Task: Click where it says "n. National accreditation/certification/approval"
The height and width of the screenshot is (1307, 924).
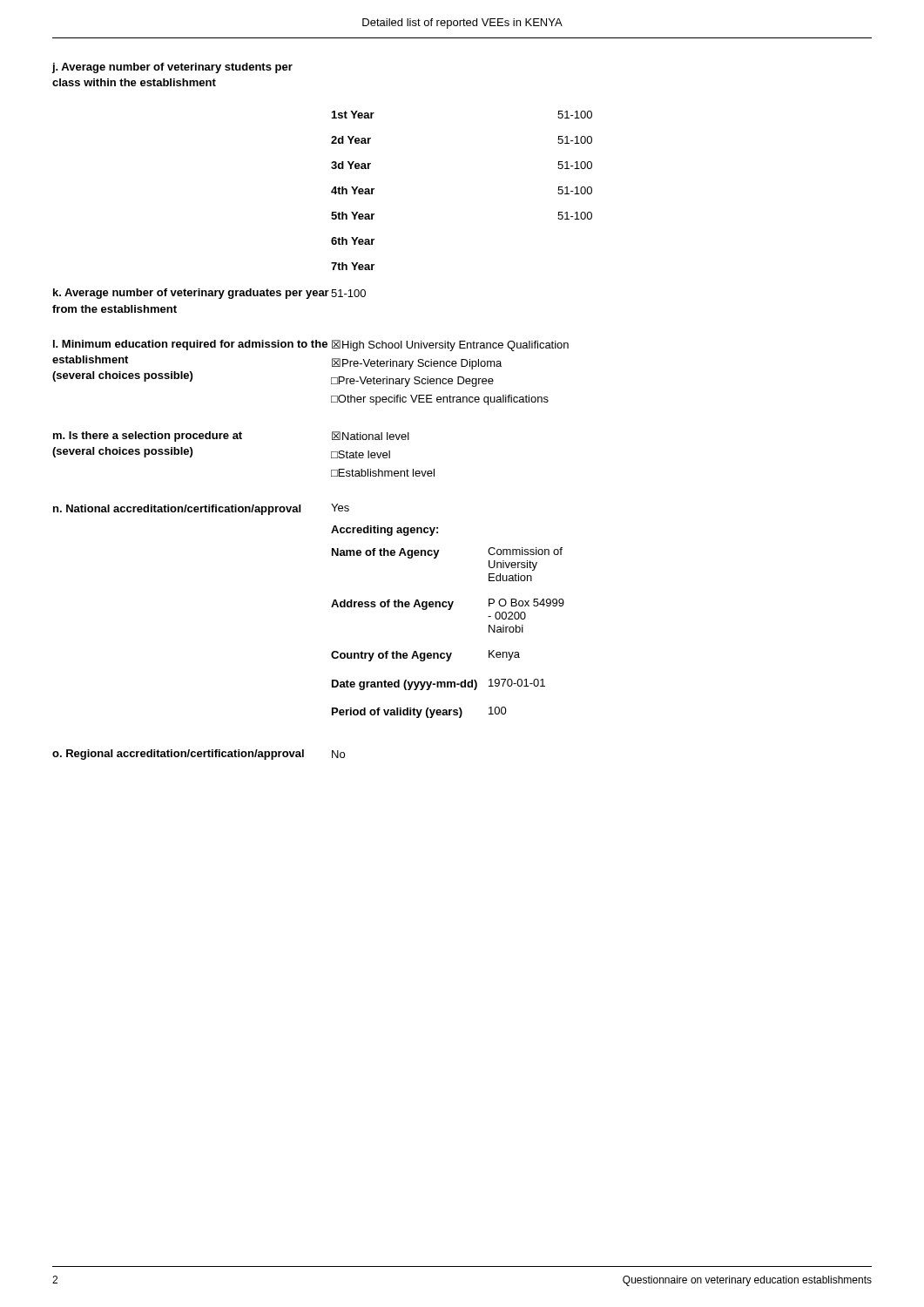Action: (177, 509)
